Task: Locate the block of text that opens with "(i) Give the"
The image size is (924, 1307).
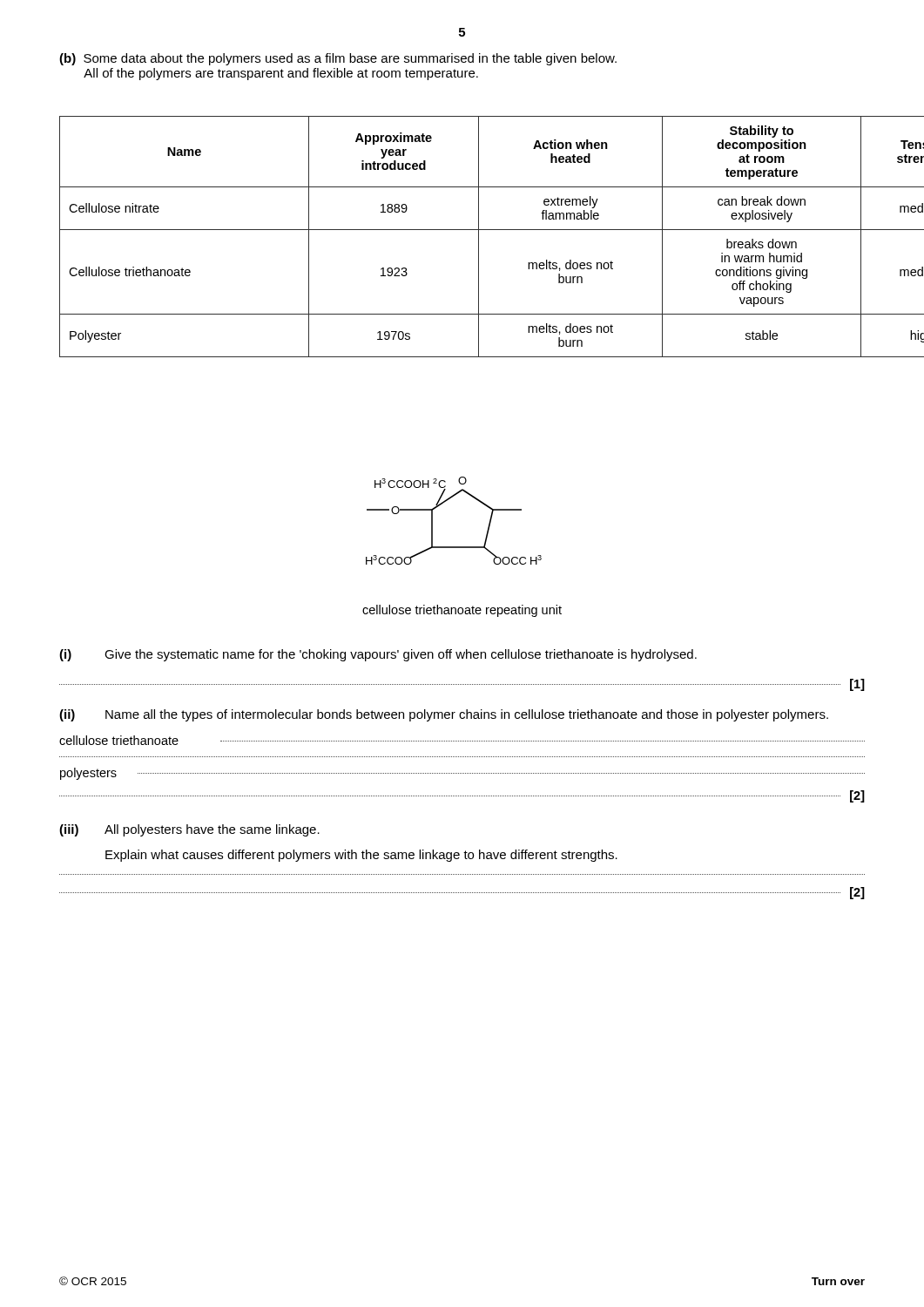Action: (462, 654)
